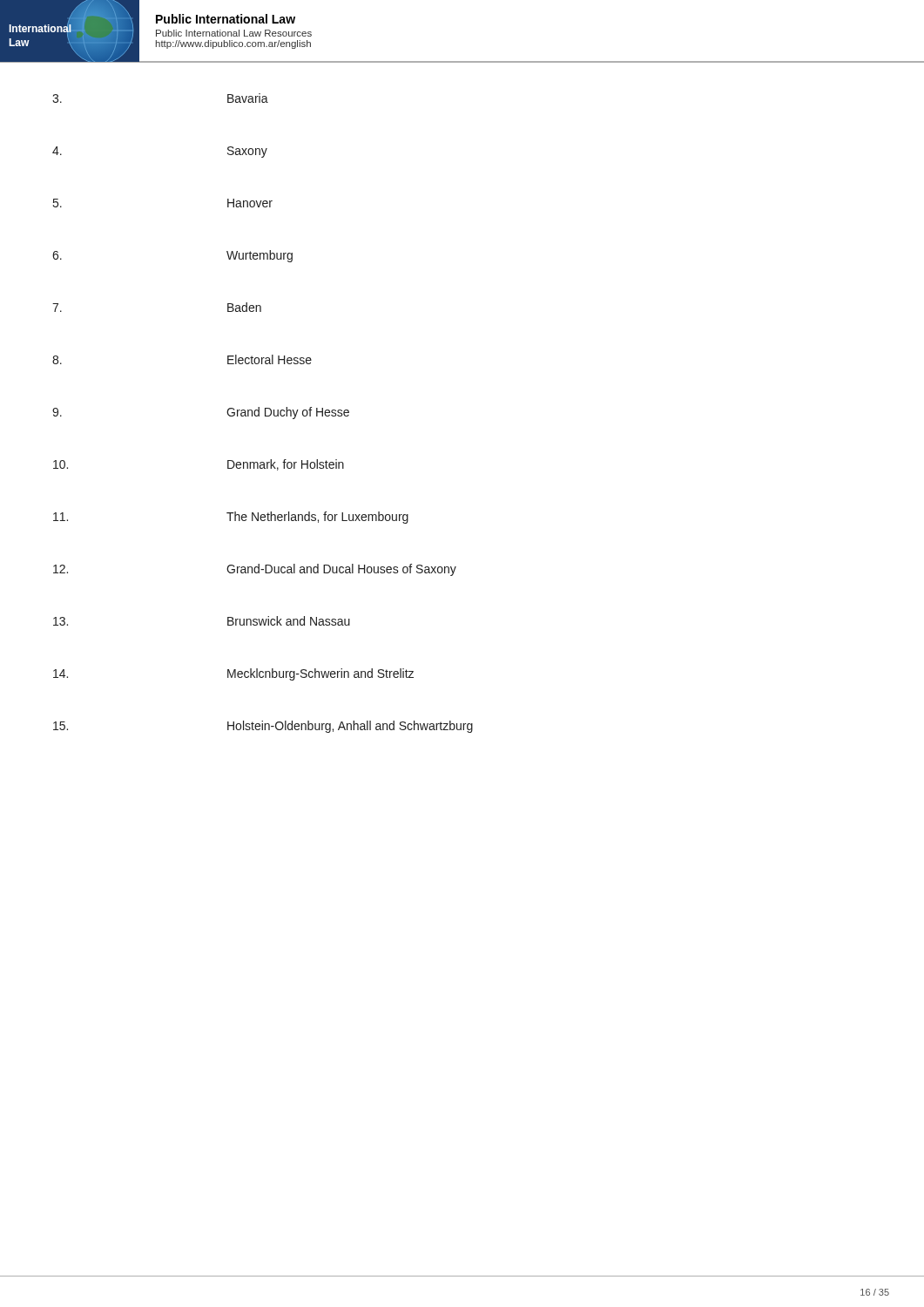Find the text starting "6. Wurtemburg"
This screenshot has width=924, height=1307.
(x=54, y=255)
